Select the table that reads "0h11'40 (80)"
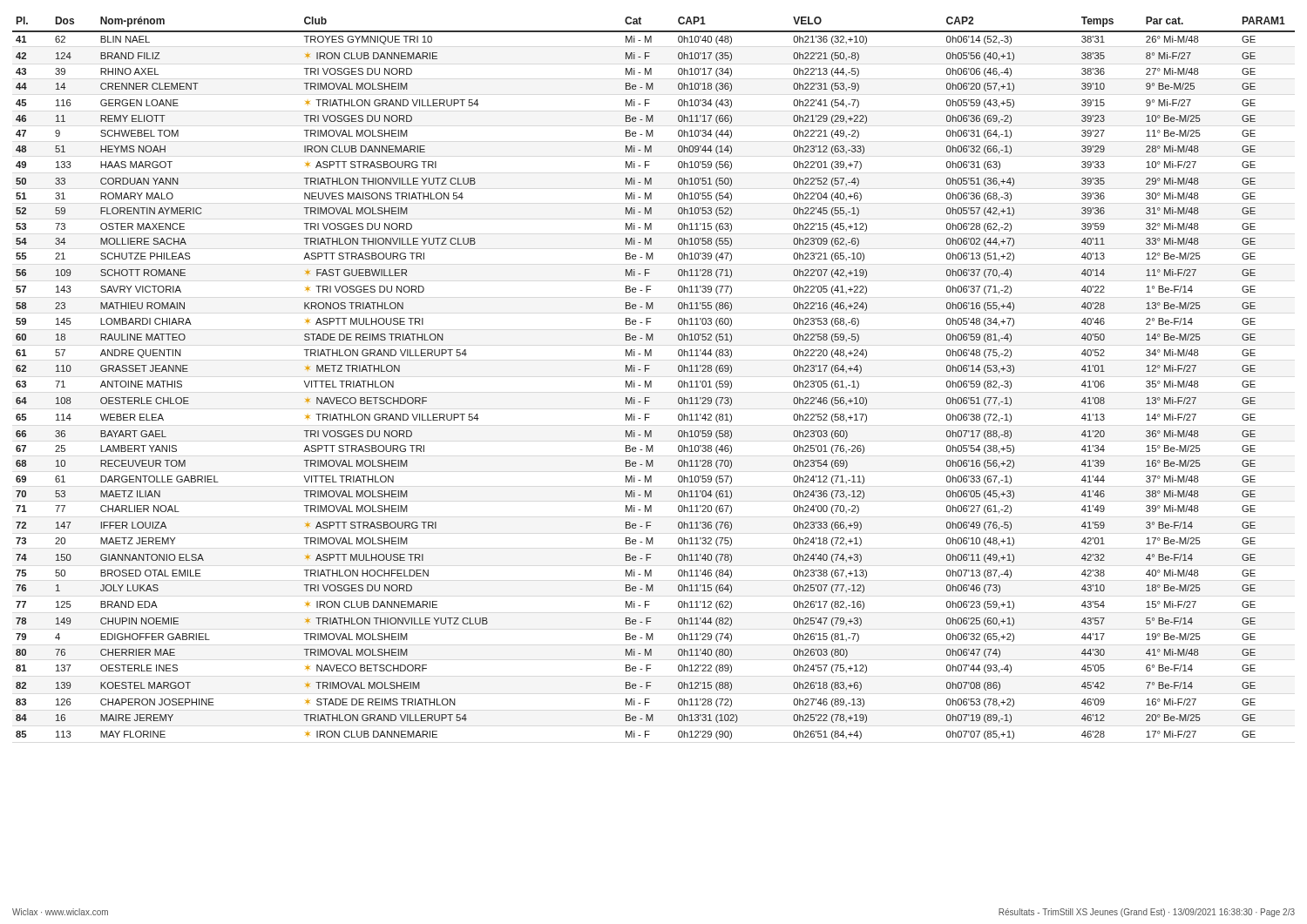The width and height of the screenshot is (1307, 924). tap(654, 377)
